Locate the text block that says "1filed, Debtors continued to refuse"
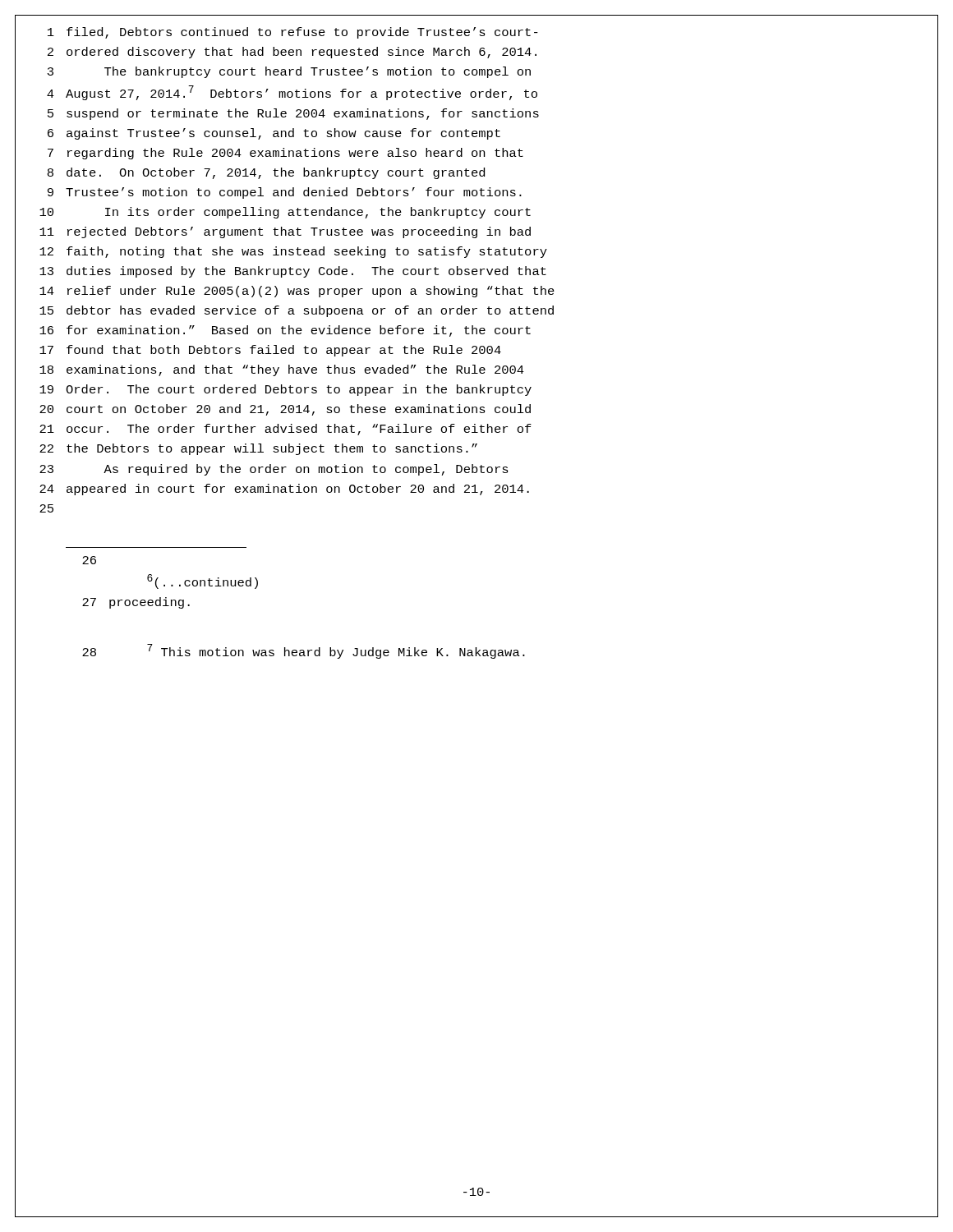The width and height of the screenshot is (953, 1232). point(476,271)
